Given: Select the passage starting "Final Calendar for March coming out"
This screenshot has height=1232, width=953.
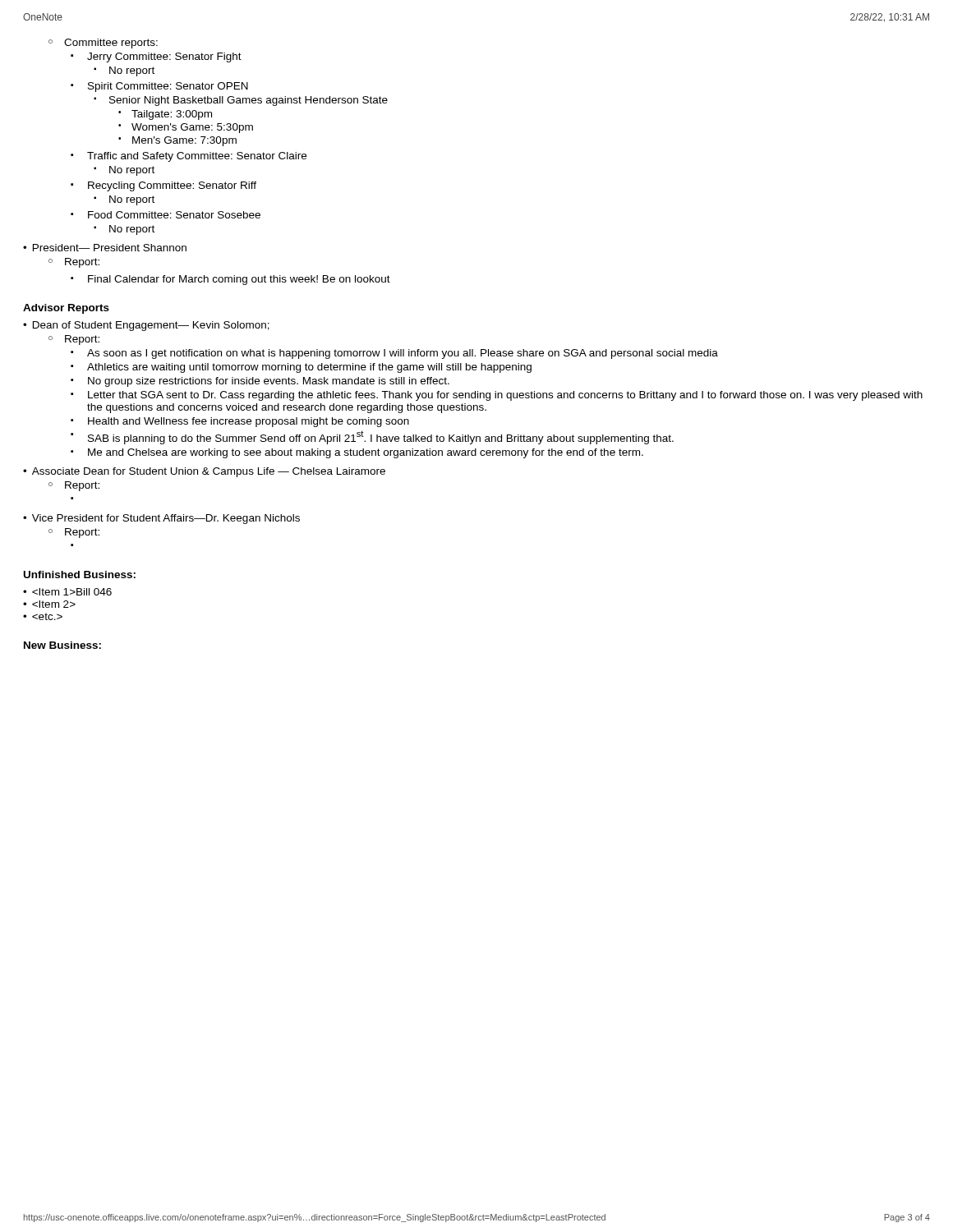Looking at the screenshot, I should pyautogui.click(x=230, y=280).
